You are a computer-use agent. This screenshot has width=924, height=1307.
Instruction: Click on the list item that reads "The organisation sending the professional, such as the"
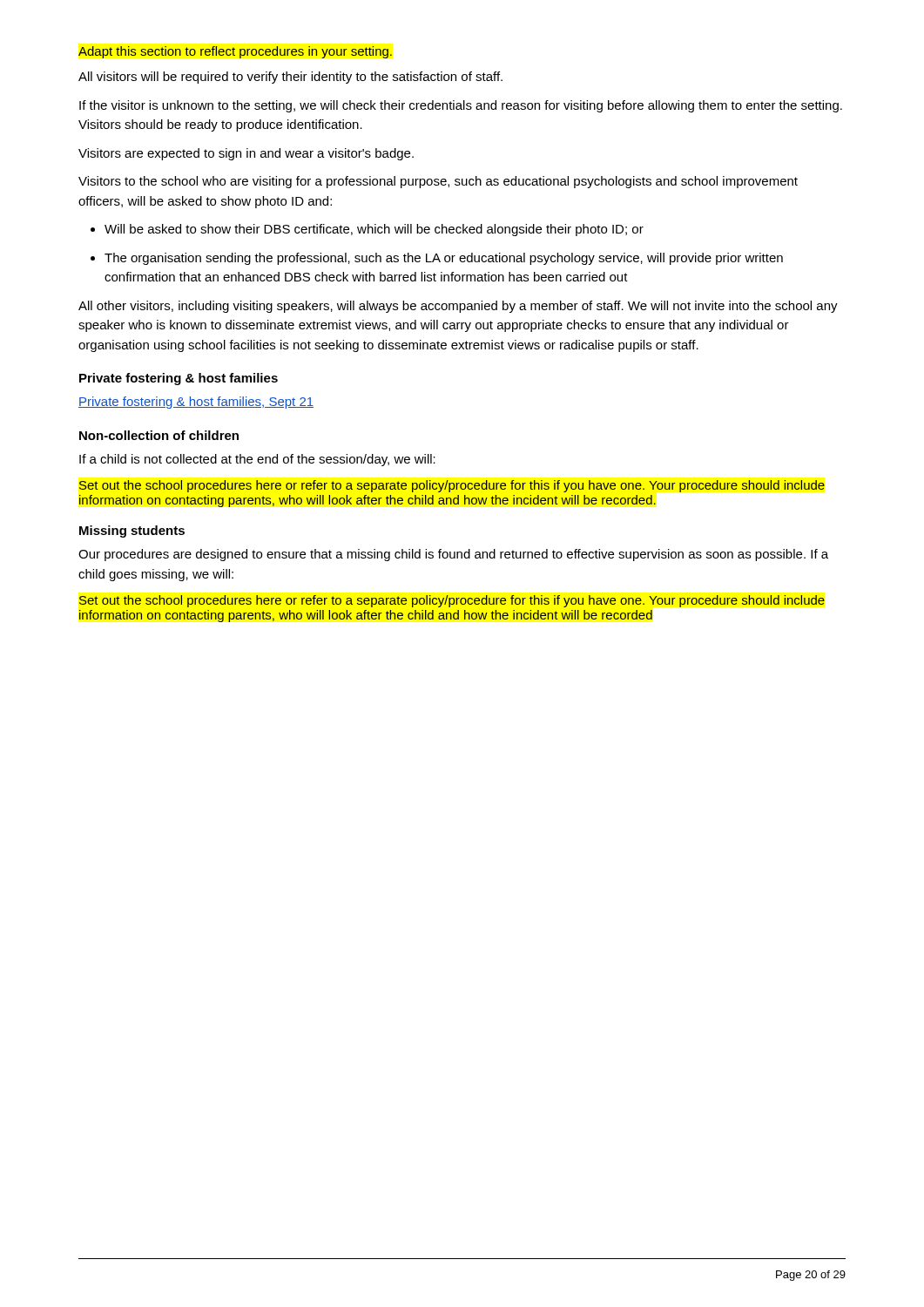pos(462,268)
